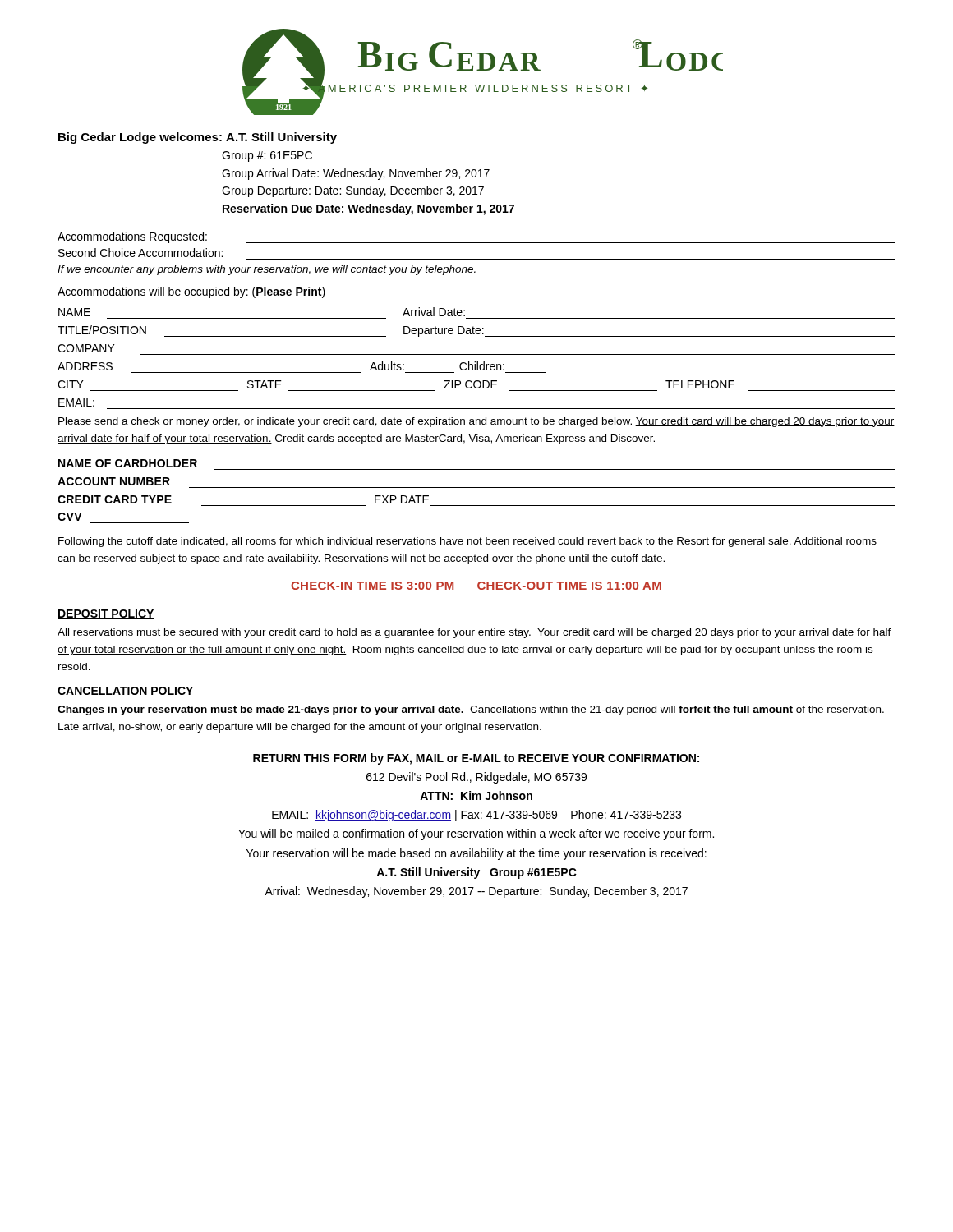
Task: Select the region starting "Big Cedar Lodge welcomes:"
Action: click(x=476, y=174)
